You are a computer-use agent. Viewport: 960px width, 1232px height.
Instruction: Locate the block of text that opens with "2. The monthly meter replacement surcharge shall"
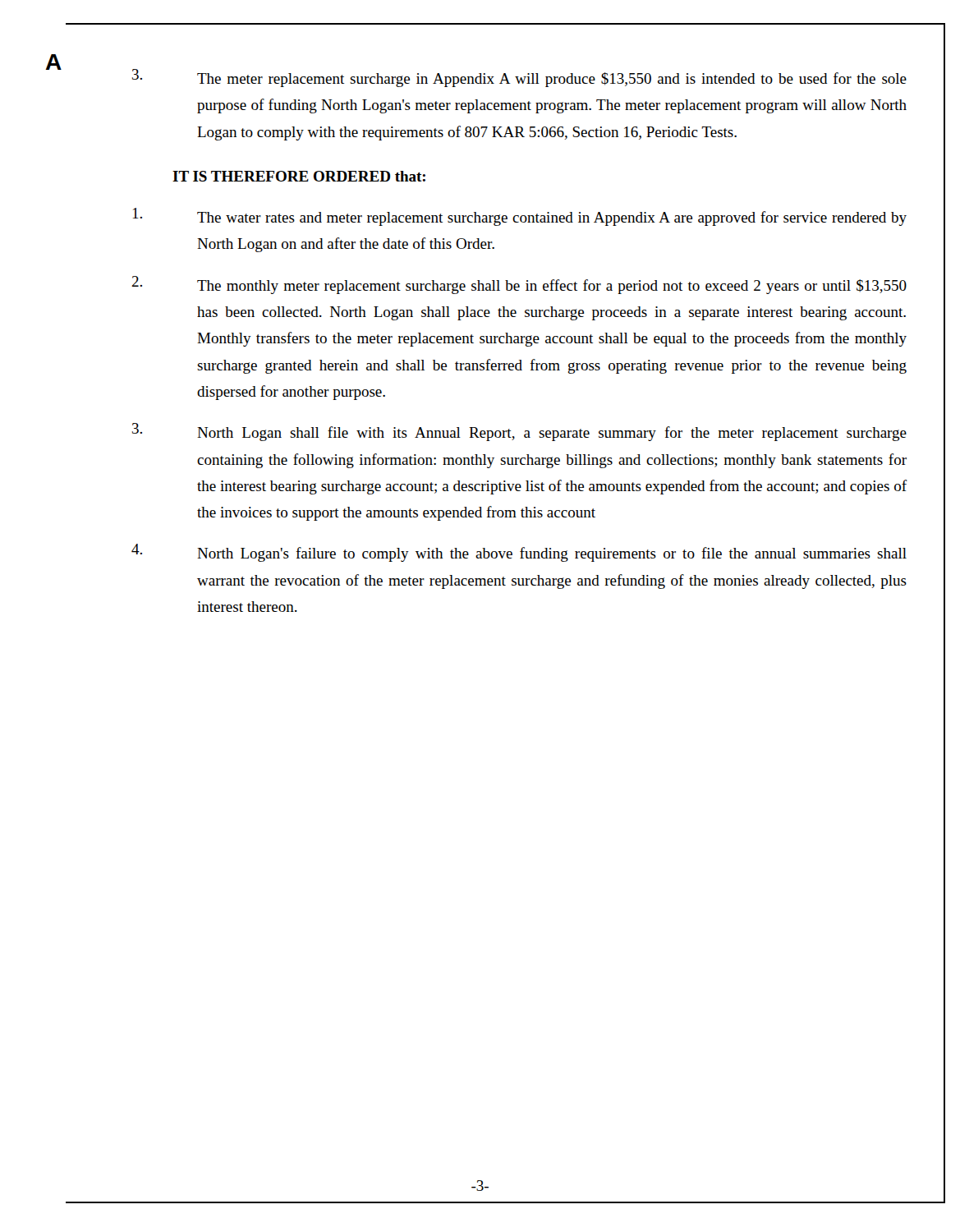pyautogui.click(x=507, y=339)
